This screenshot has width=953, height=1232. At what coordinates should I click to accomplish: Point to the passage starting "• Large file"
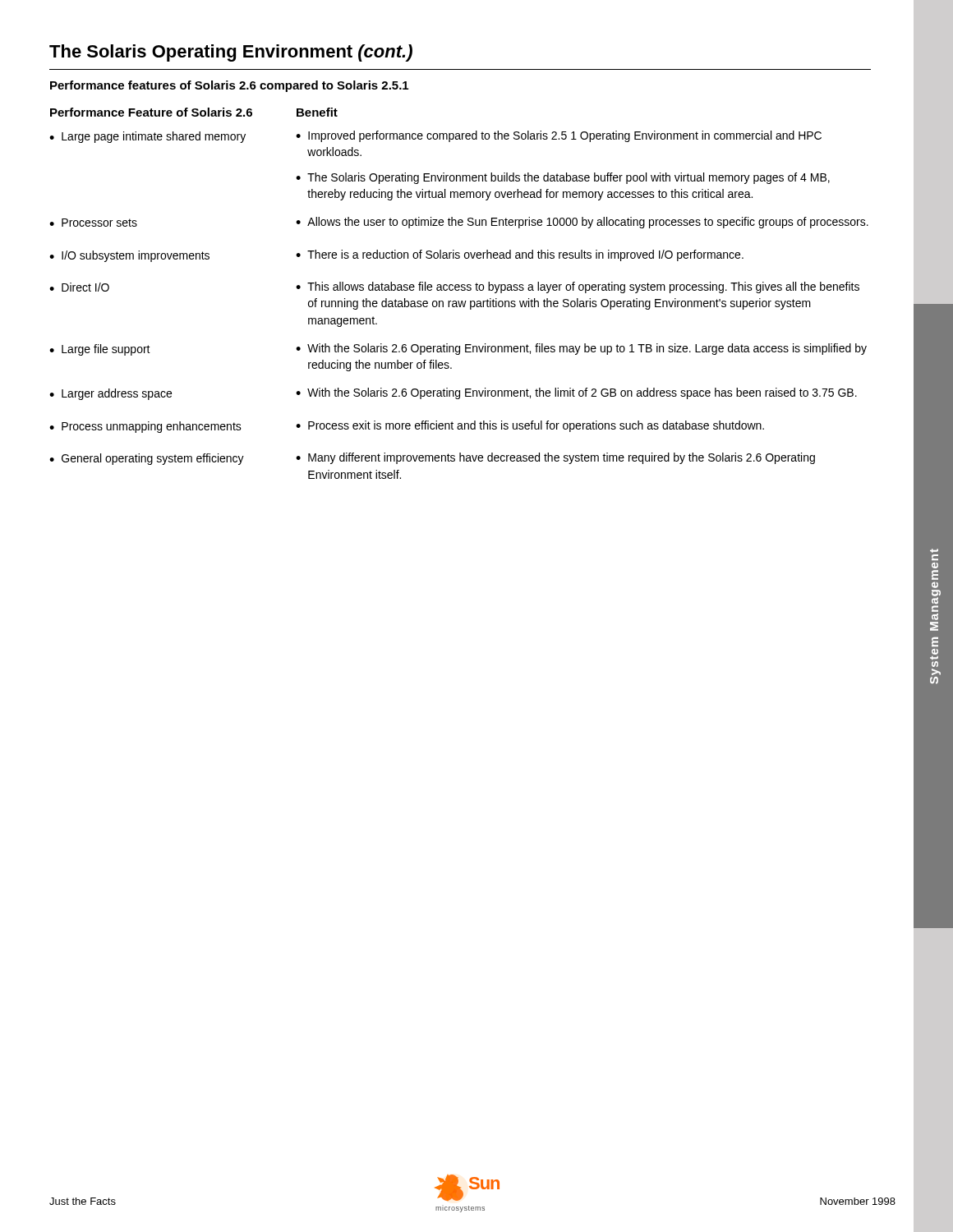click(x=100, y=351)
